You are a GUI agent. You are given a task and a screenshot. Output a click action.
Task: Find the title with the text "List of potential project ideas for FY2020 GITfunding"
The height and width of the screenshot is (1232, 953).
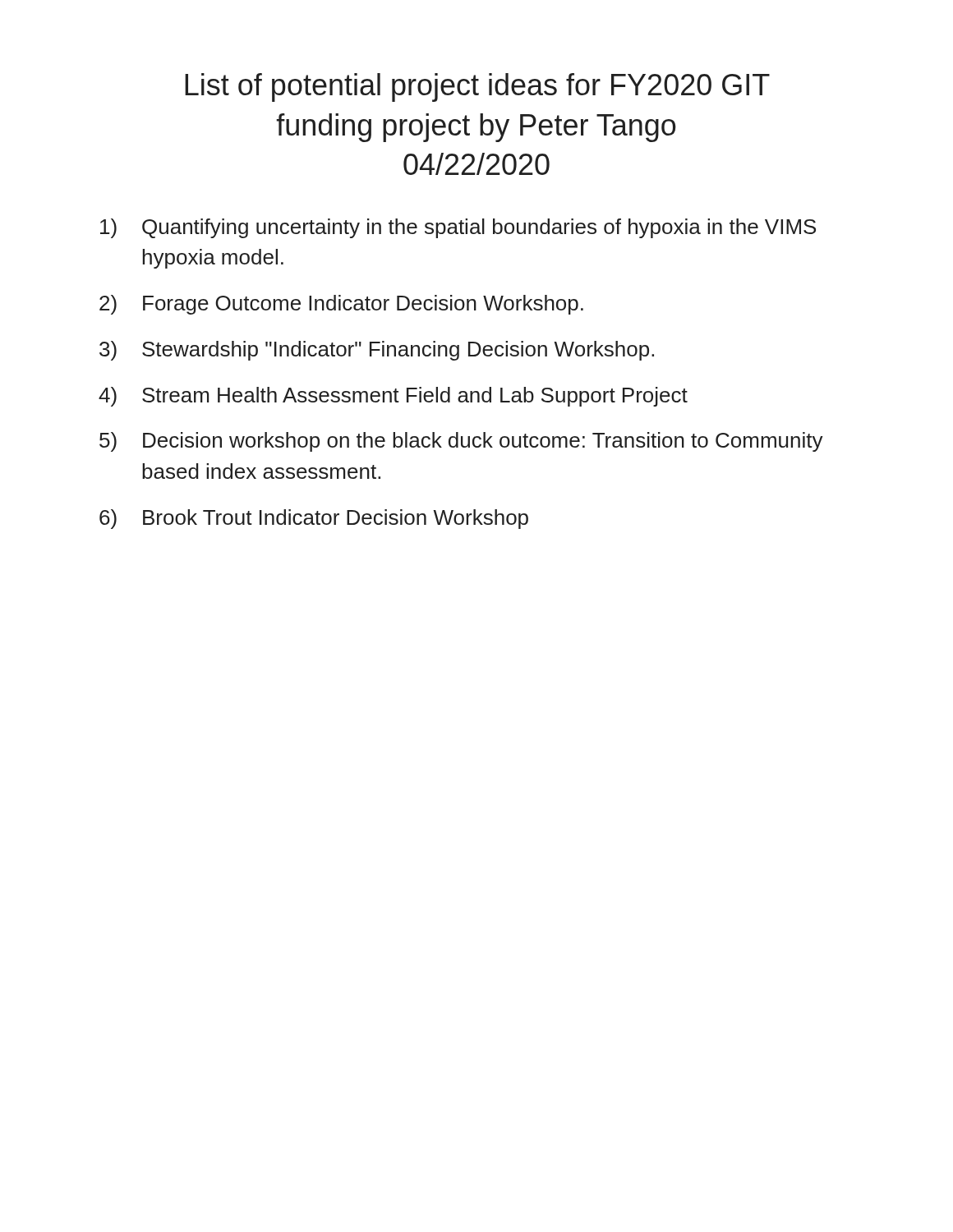coord(476,126)
